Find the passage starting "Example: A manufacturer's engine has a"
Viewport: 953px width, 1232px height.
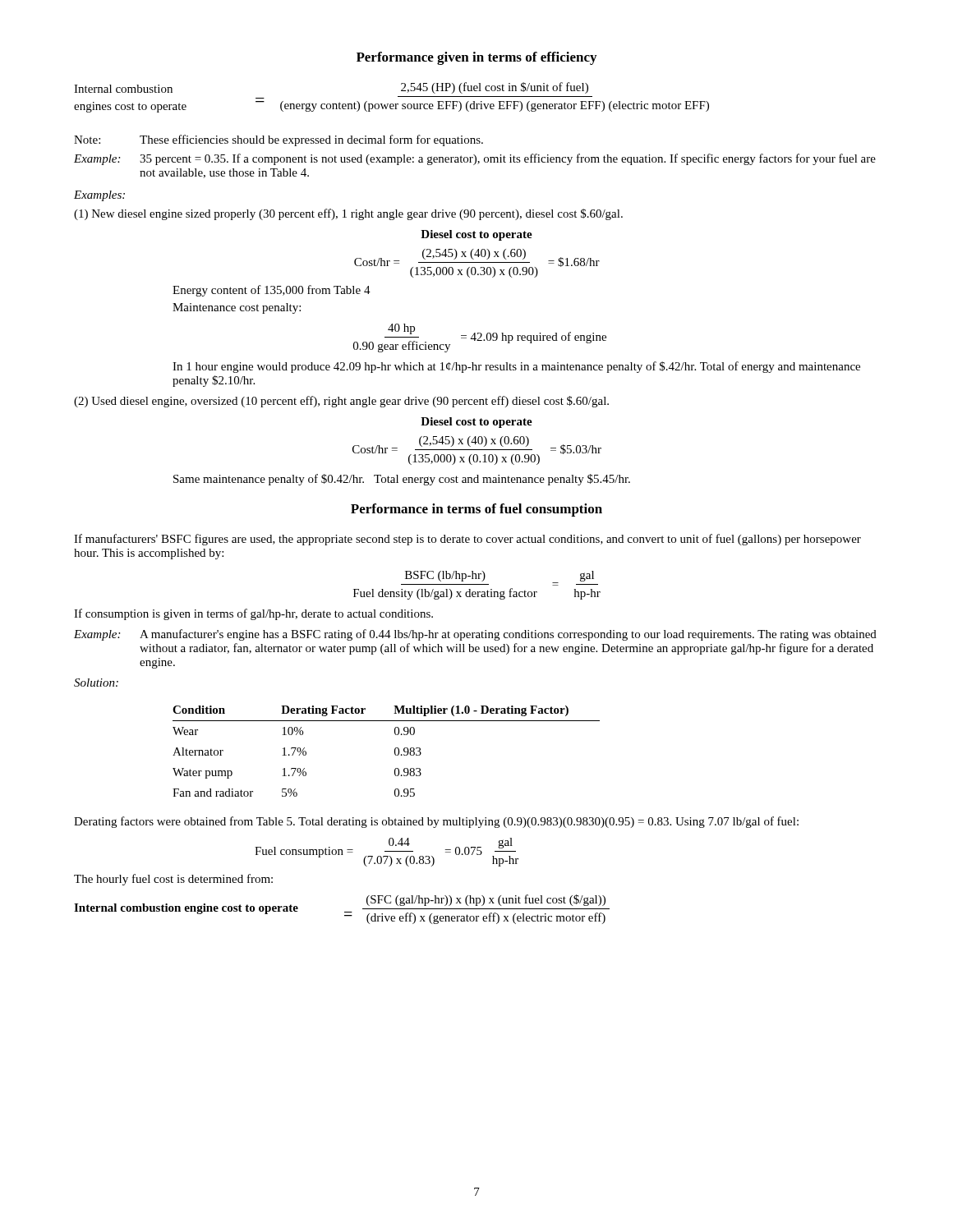pos(476,649)
